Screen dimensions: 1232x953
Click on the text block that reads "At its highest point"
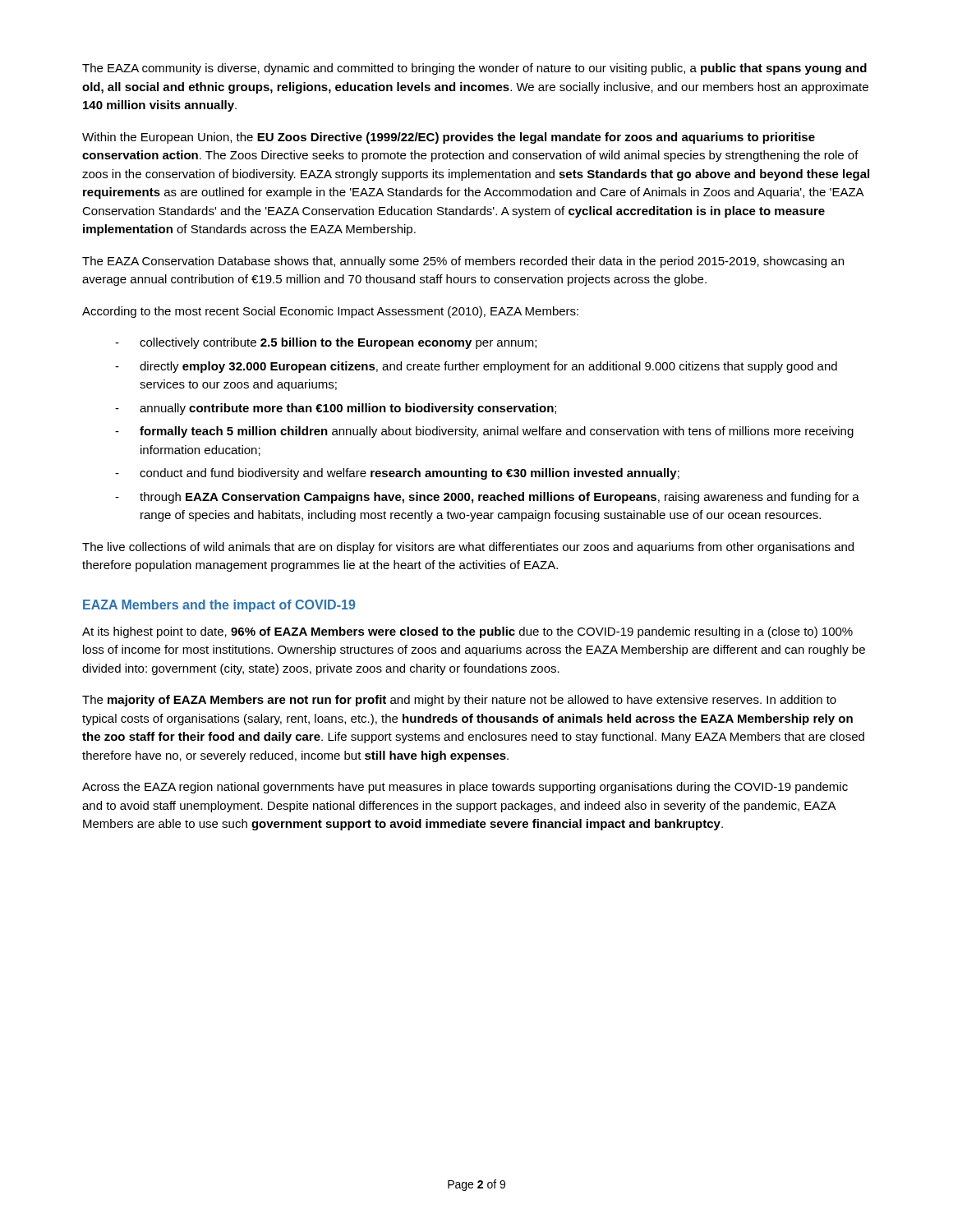[474, 649]
